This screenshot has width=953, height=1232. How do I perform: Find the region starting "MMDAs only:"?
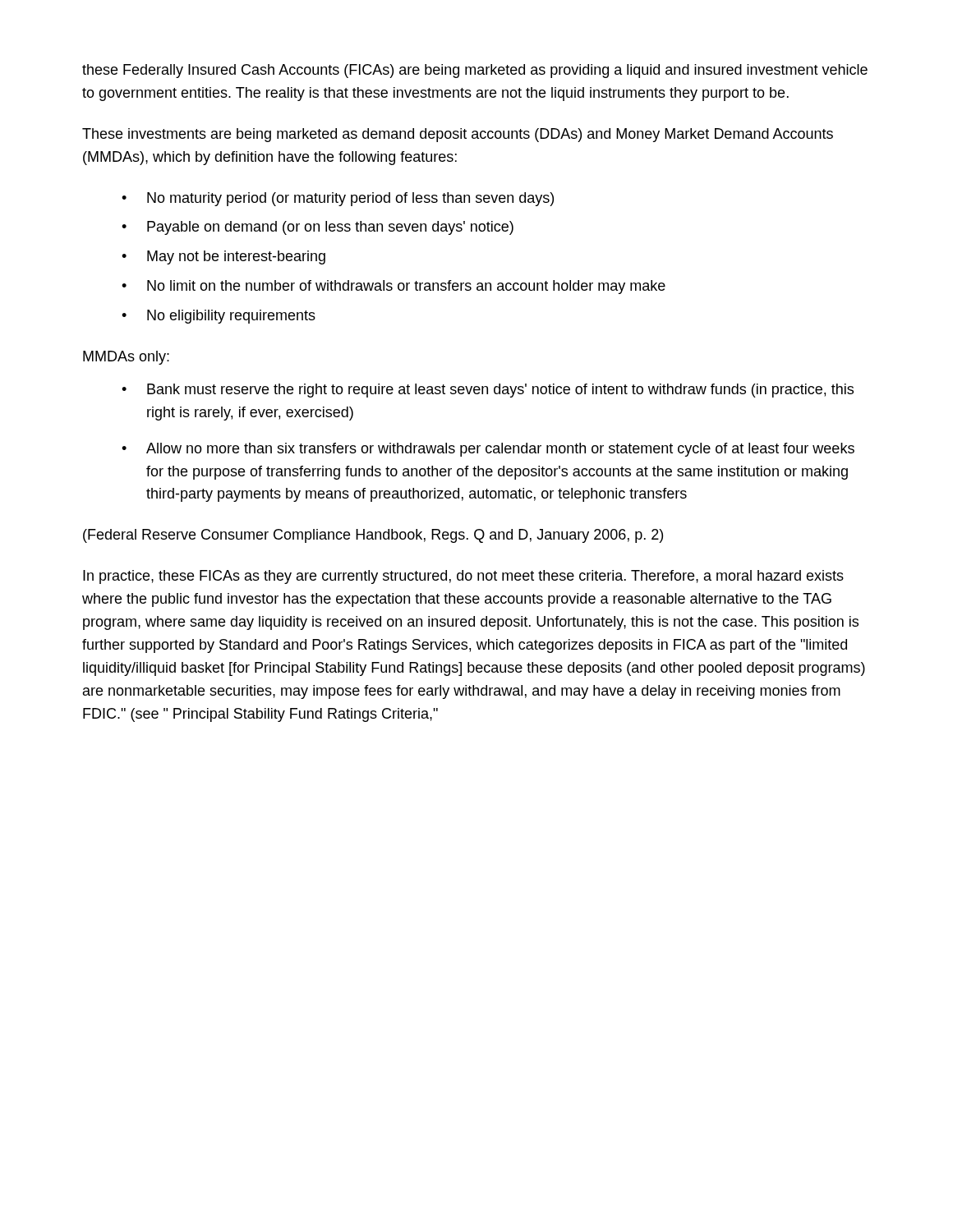126,356
